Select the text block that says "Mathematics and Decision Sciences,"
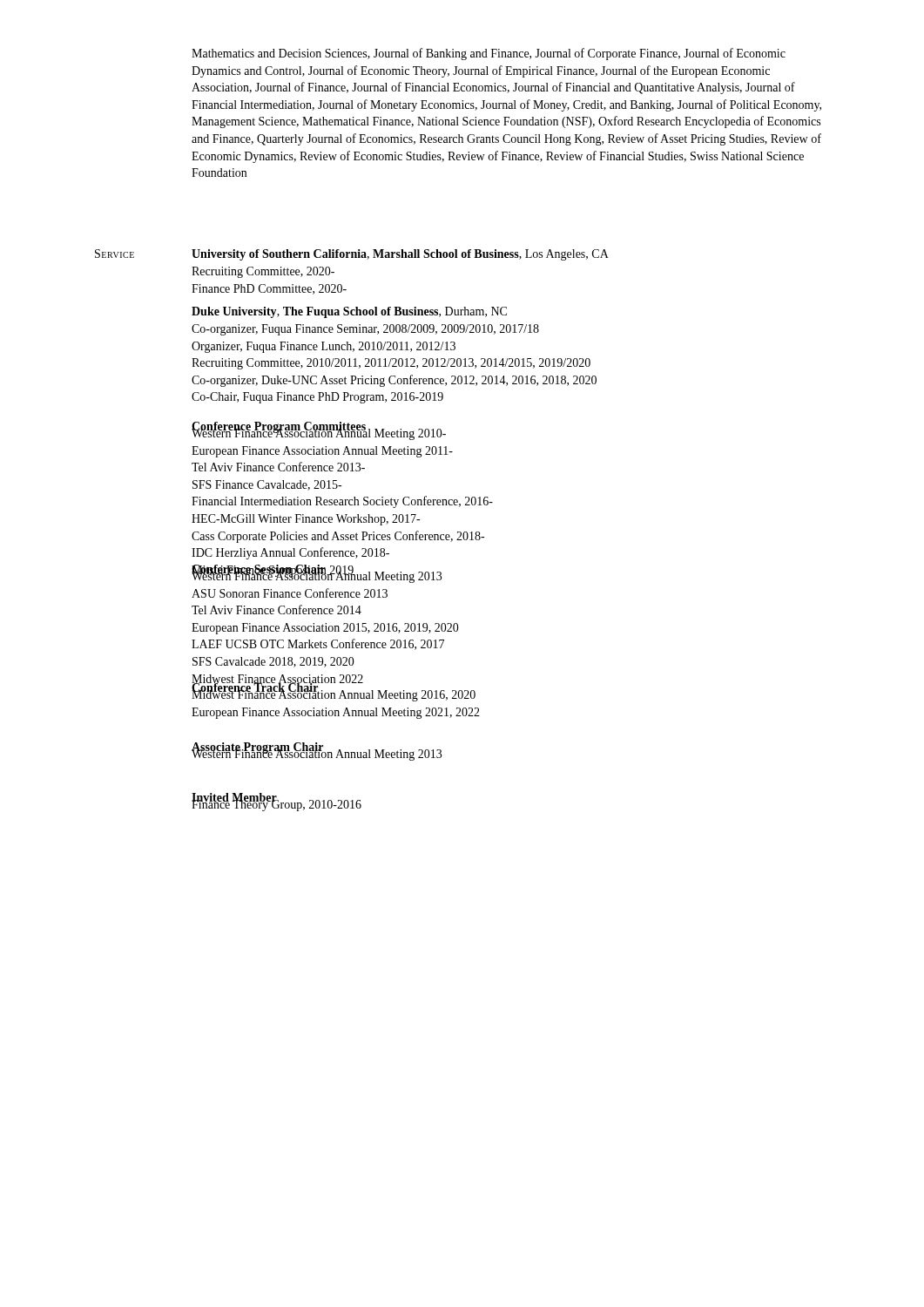924x1307 pixels. click(507, 113)
